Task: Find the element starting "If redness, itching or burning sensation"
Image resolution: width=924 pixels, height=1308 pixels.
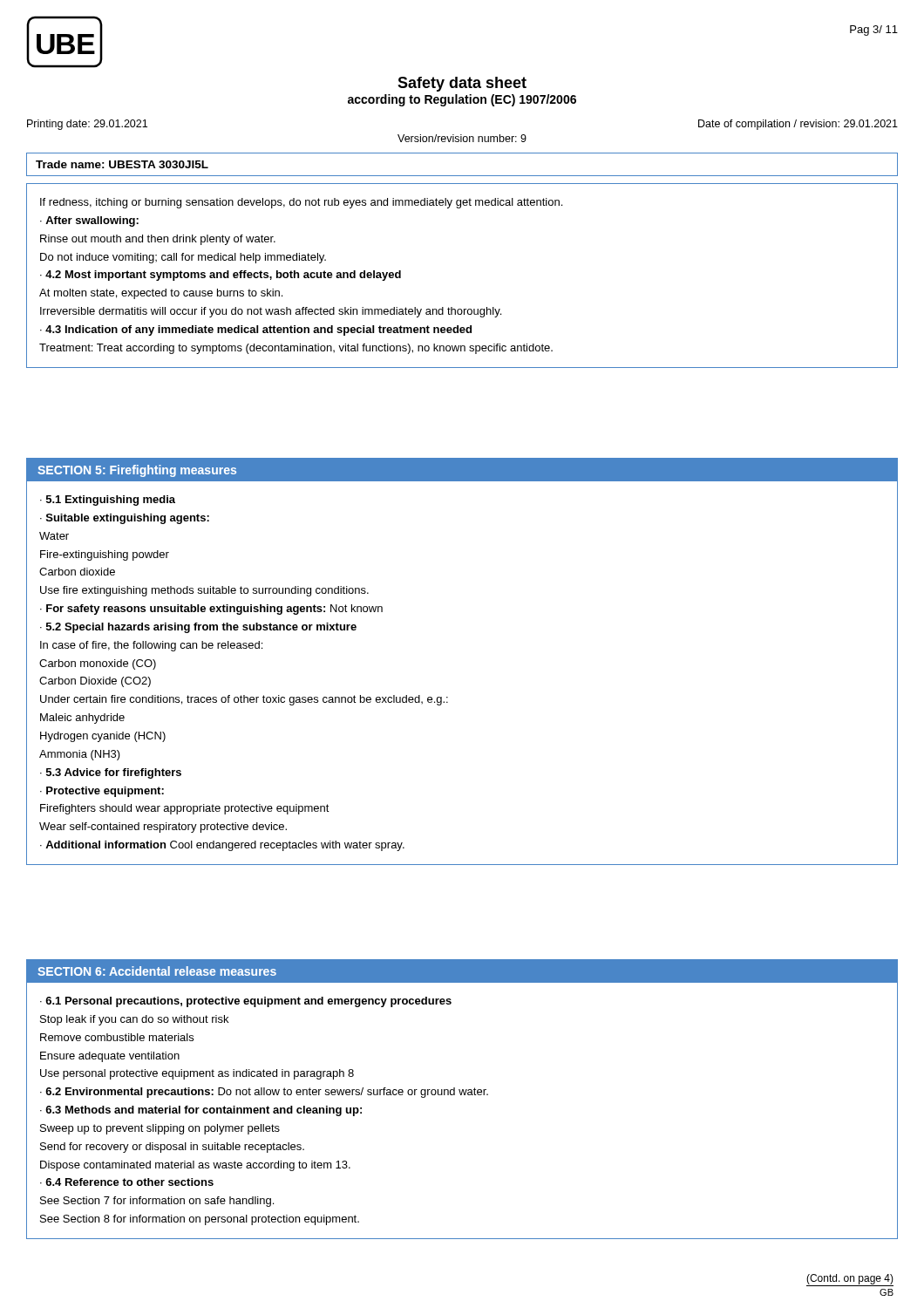Action: 301,203
